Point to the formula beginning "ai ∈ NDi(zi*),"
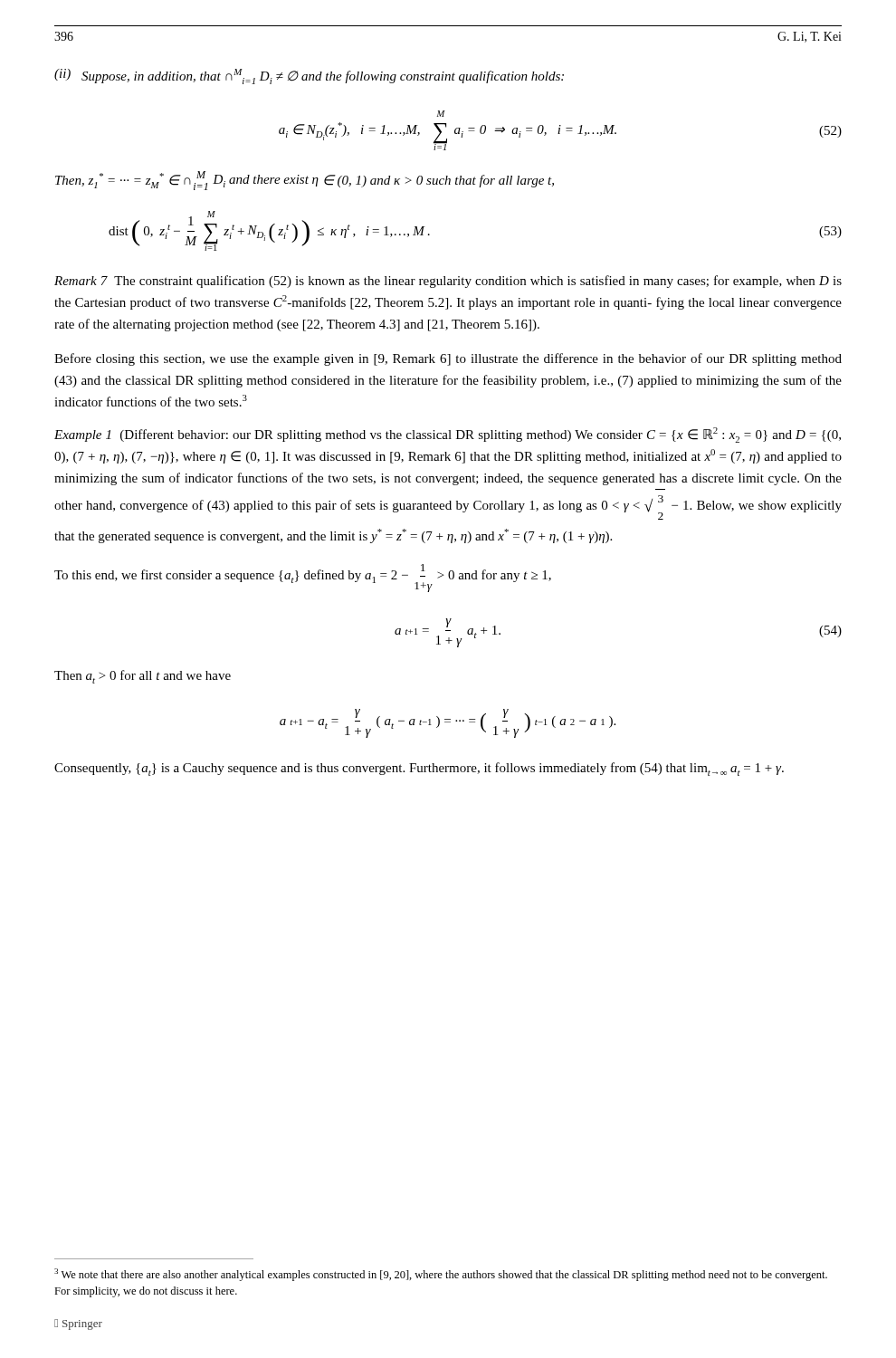 (x=560, y=131)
